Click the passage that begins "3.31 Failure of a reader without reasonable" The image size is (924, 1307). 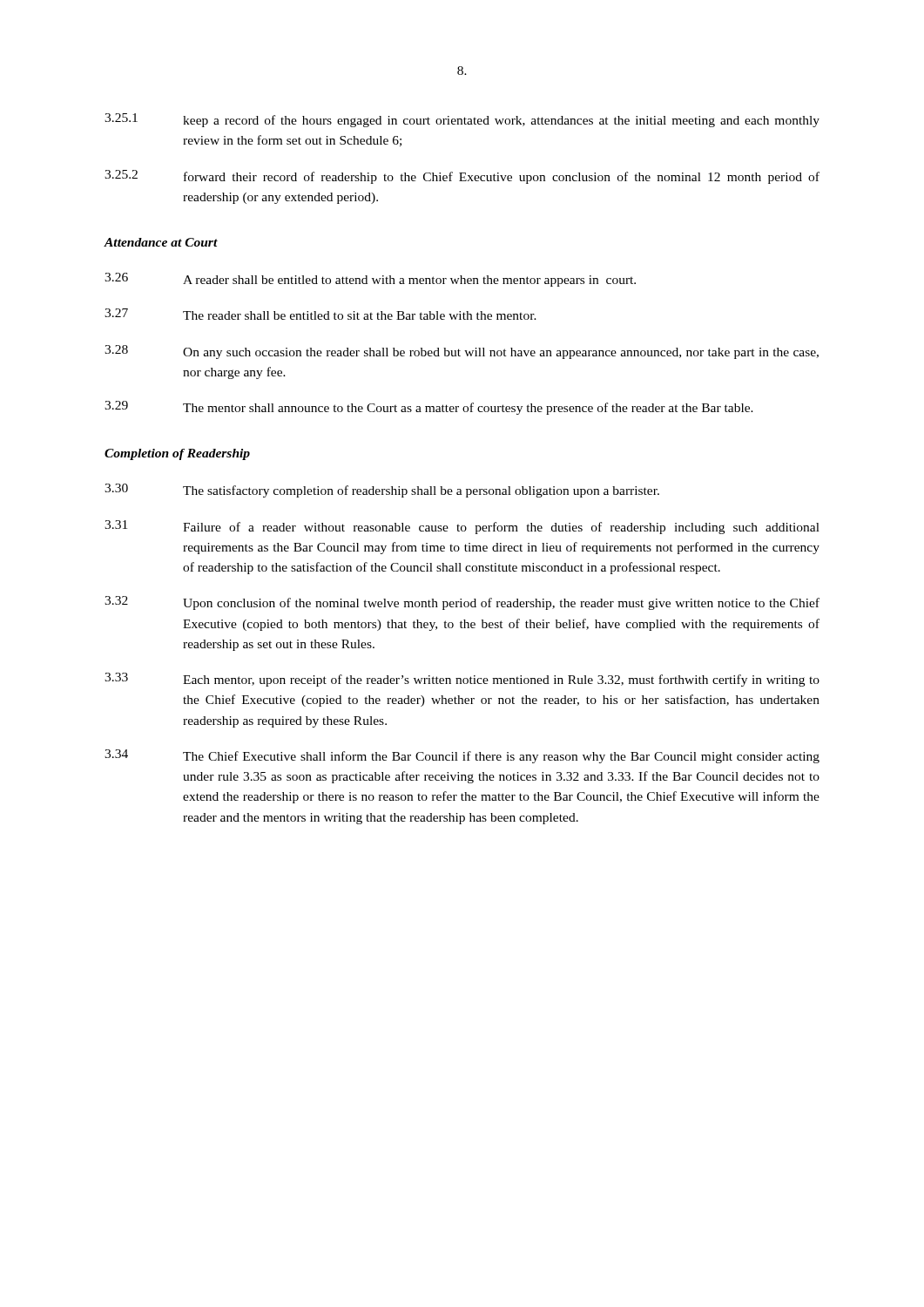point(462,547)
